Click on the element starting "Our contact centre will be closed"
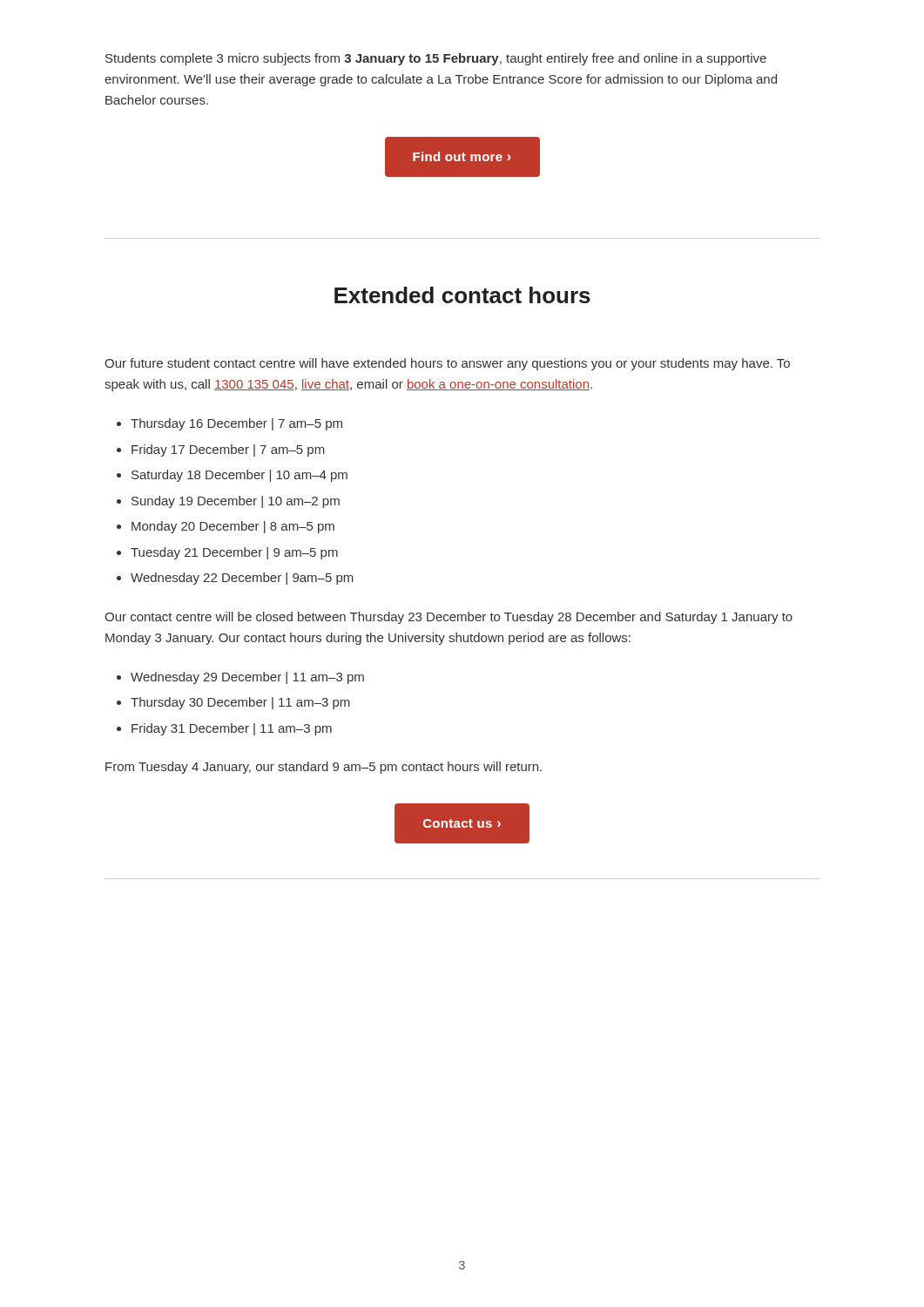The width and height of the screenshot is (924, 1307). tap(449, 627)
